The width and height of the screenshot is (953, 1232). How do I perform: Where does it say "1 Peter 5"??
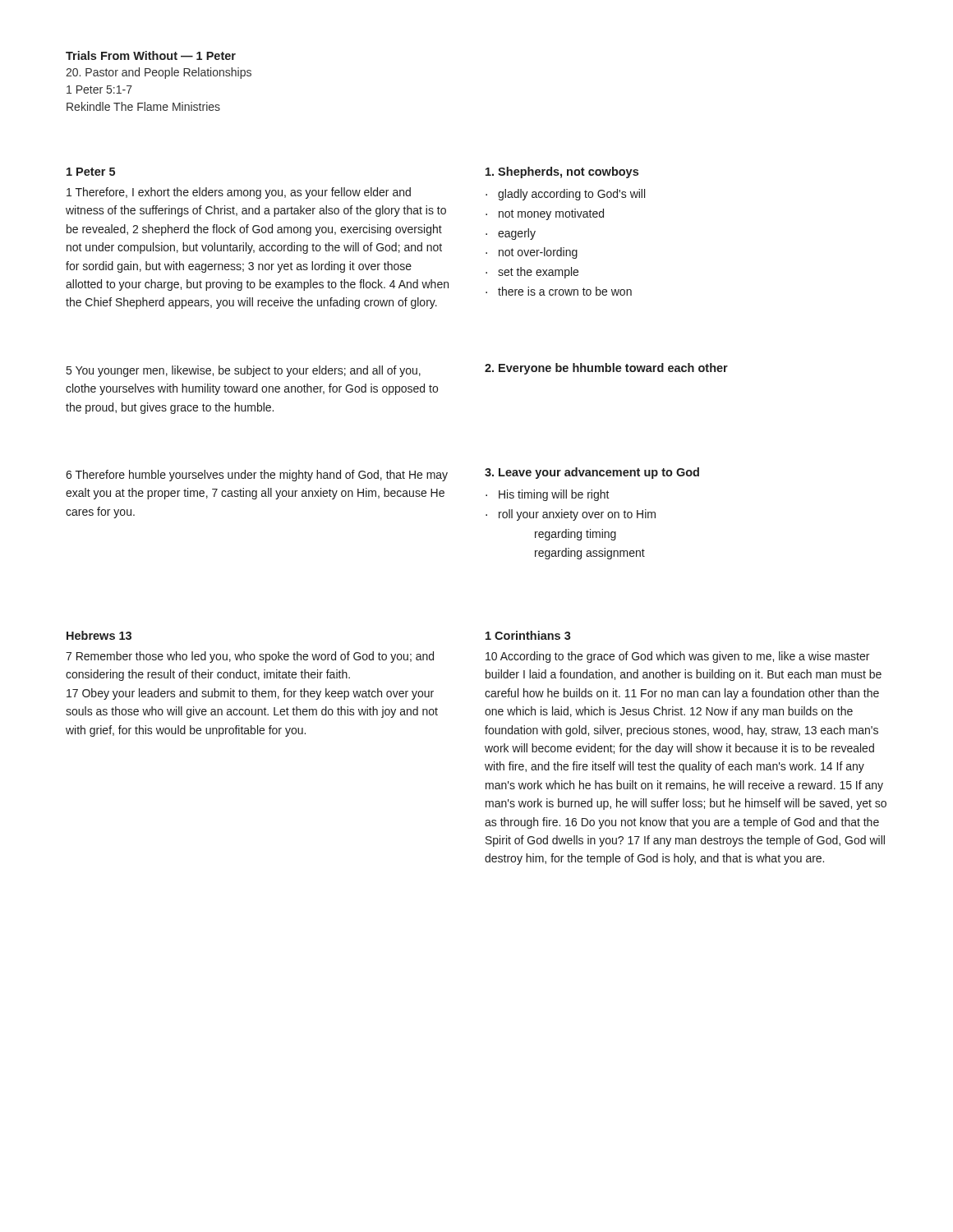coord(91,172)
